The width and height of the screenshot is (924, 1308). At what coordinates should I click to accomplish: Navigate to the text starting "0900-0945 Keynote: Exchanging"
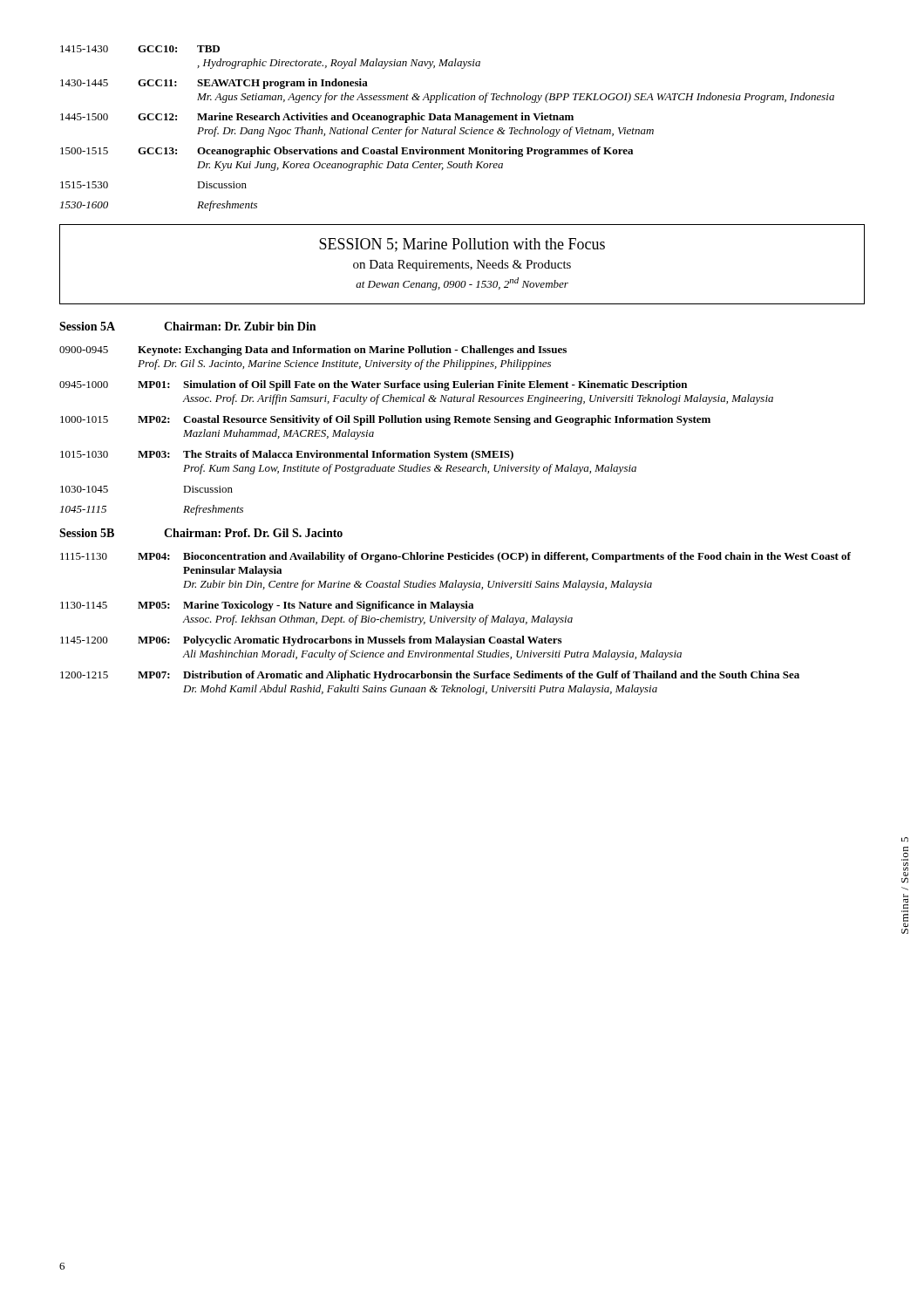(462, 357)
